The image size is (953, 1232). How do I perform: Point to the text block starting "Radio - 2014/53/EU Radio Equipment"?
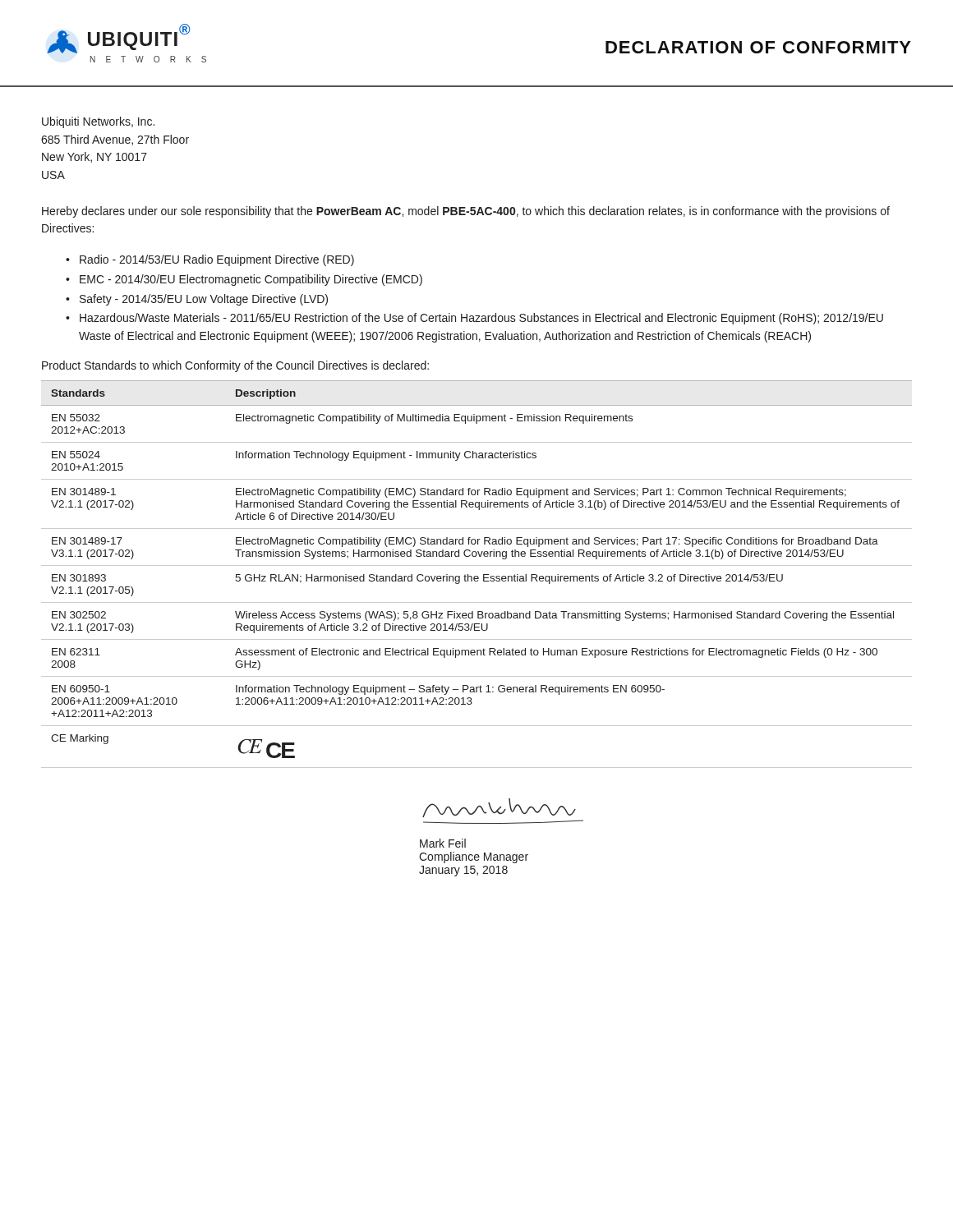[x=217, y=260]
